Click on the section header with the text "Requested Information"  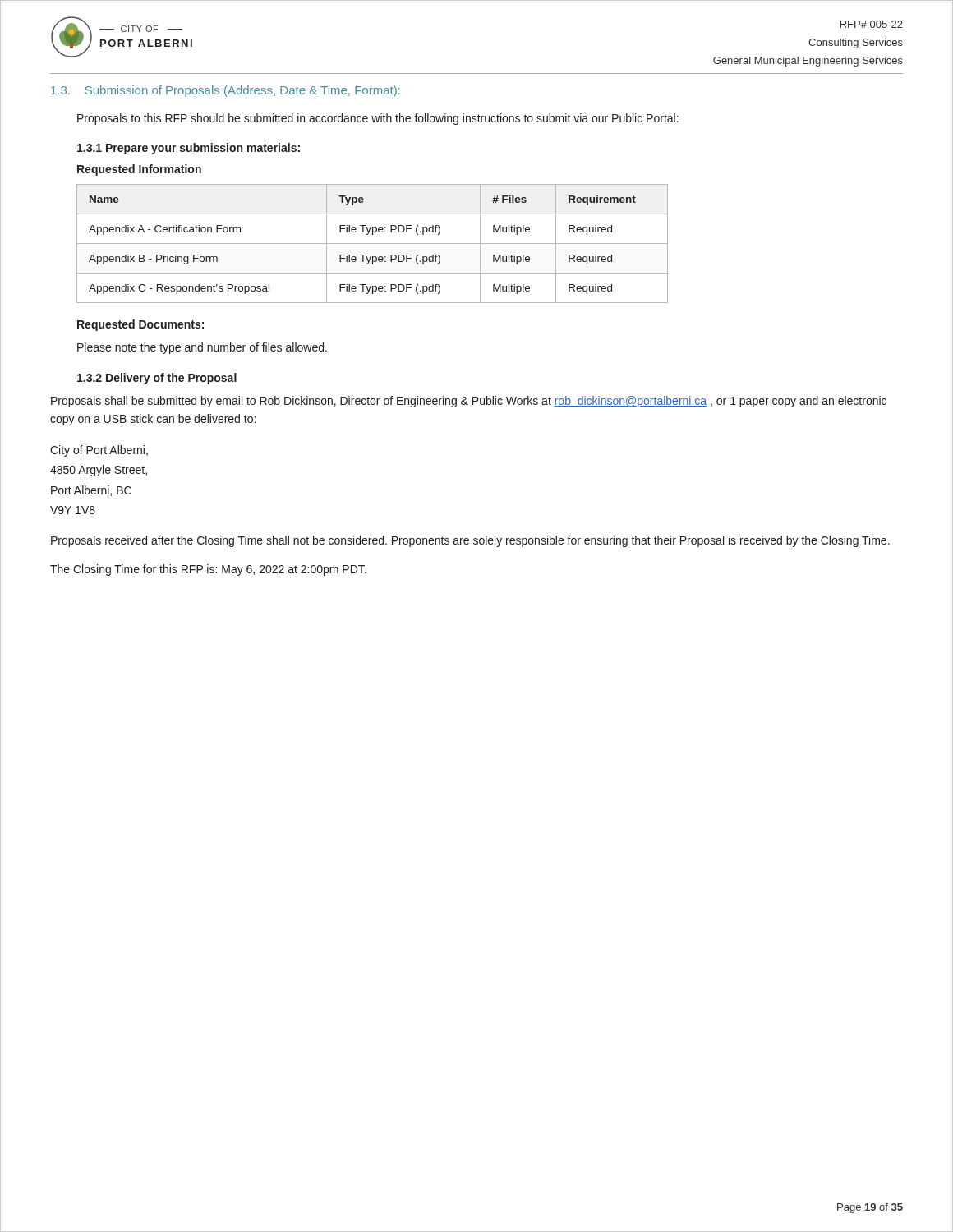click(x=139, y=169)
